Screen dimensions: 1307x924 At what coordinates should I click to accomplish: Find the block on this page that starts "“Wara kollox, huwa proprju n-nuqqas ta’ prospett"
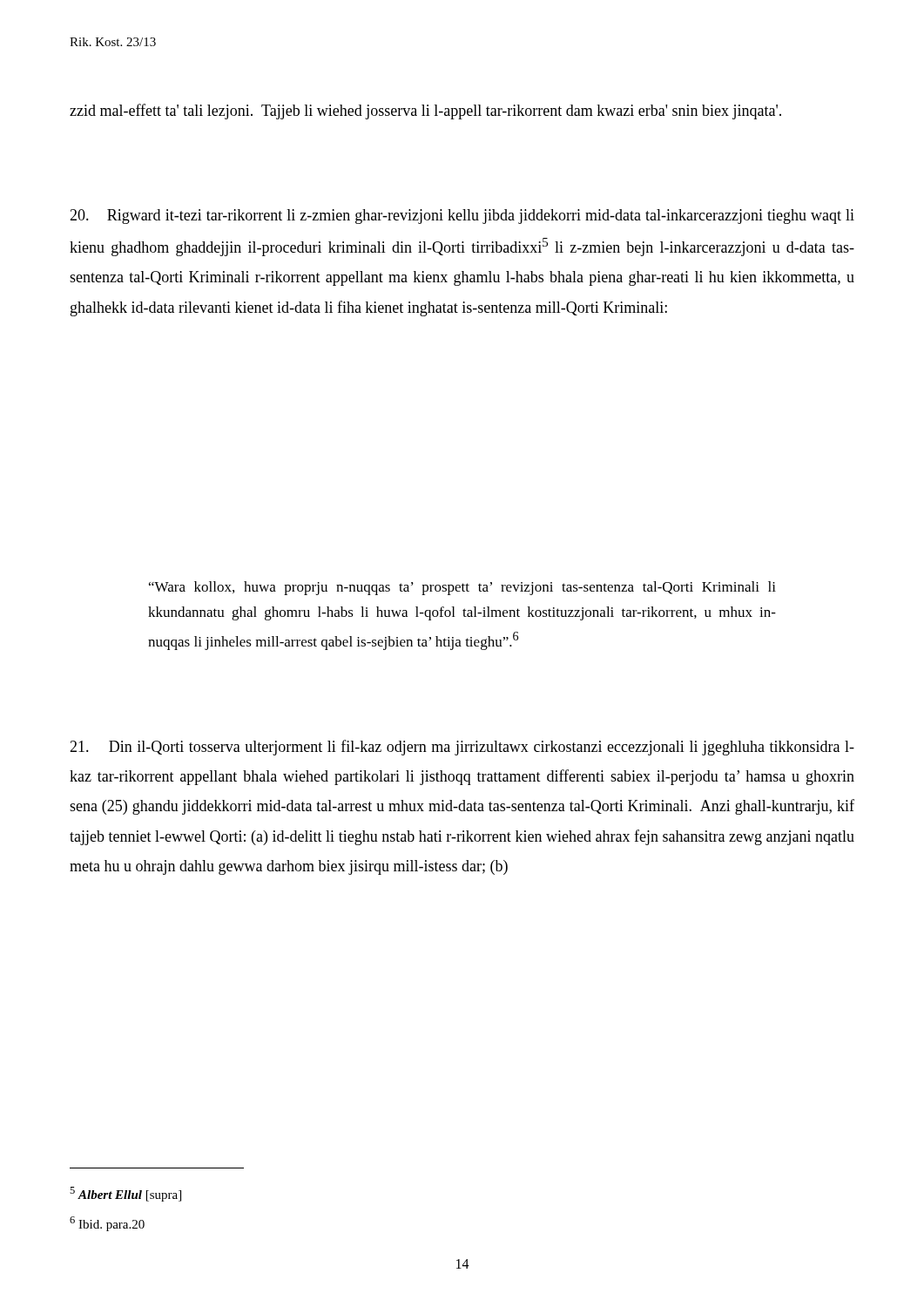(x=462, y=614)
